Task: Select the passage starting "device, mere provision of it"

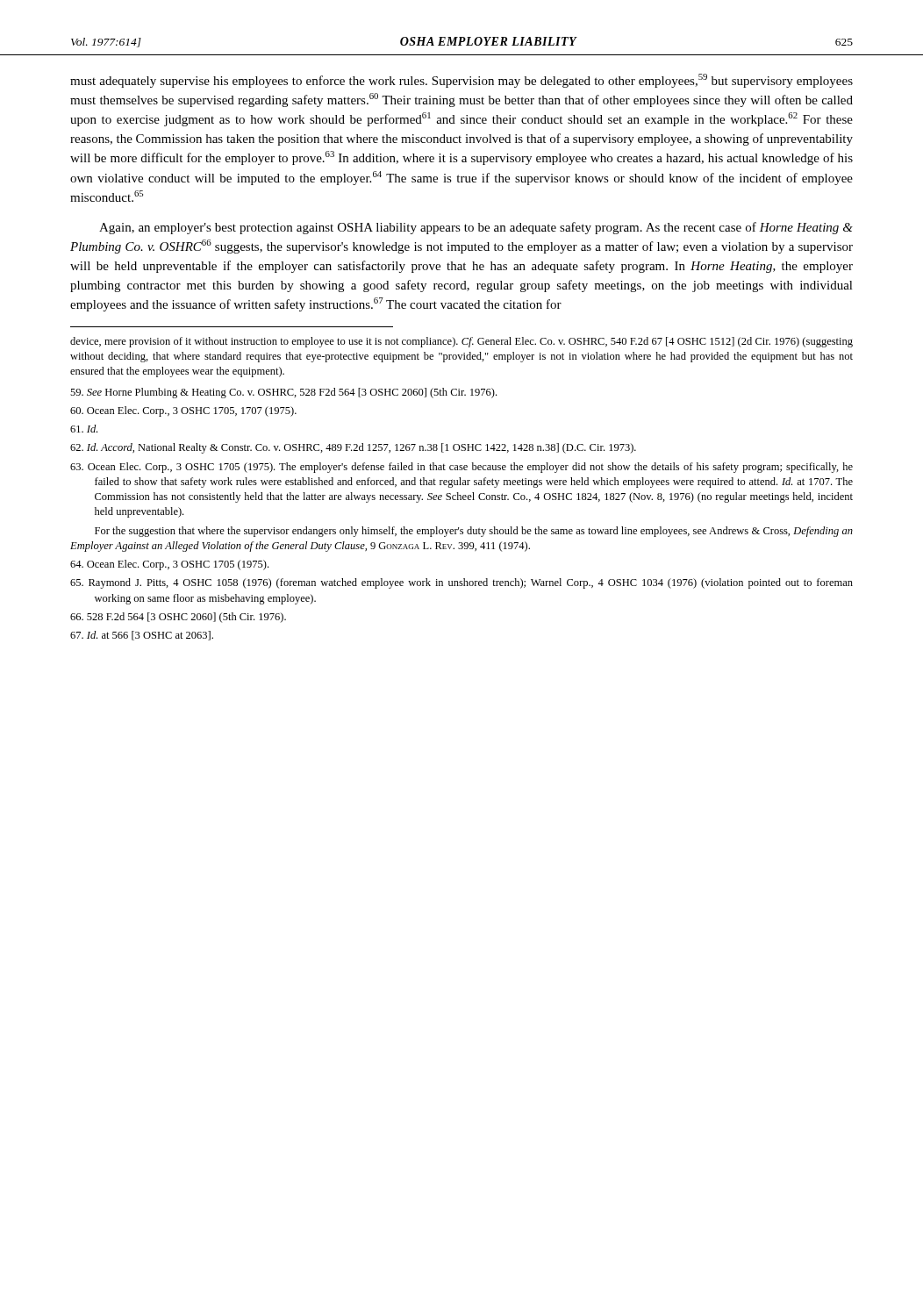Action: pyautogui.click(x=462, y=356)
